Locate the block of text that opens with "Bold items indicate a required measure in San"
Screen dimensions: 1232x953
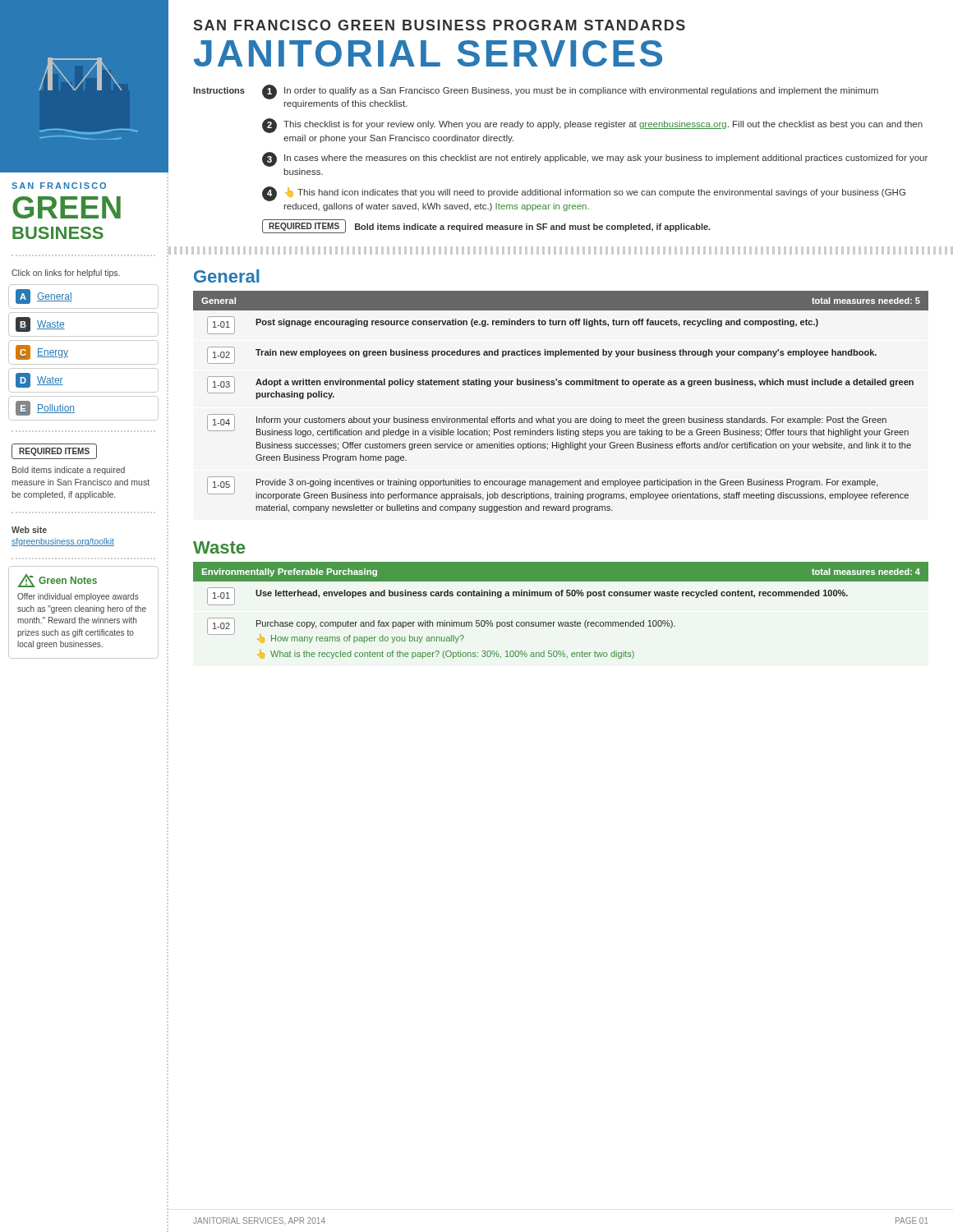click(x=81, y=482)
